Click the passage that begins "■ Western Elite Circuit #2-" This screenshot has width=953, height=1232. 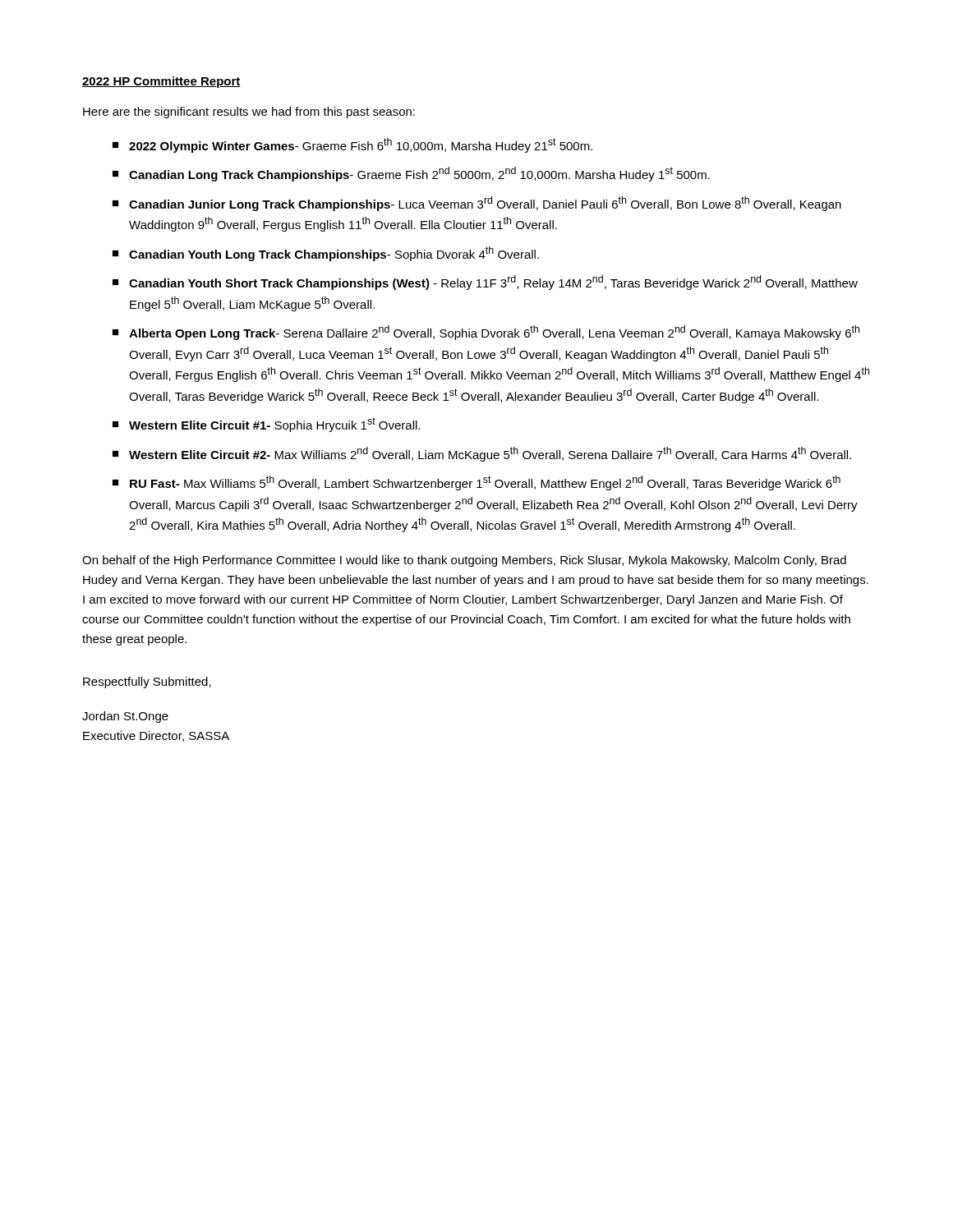coord(491,454)
